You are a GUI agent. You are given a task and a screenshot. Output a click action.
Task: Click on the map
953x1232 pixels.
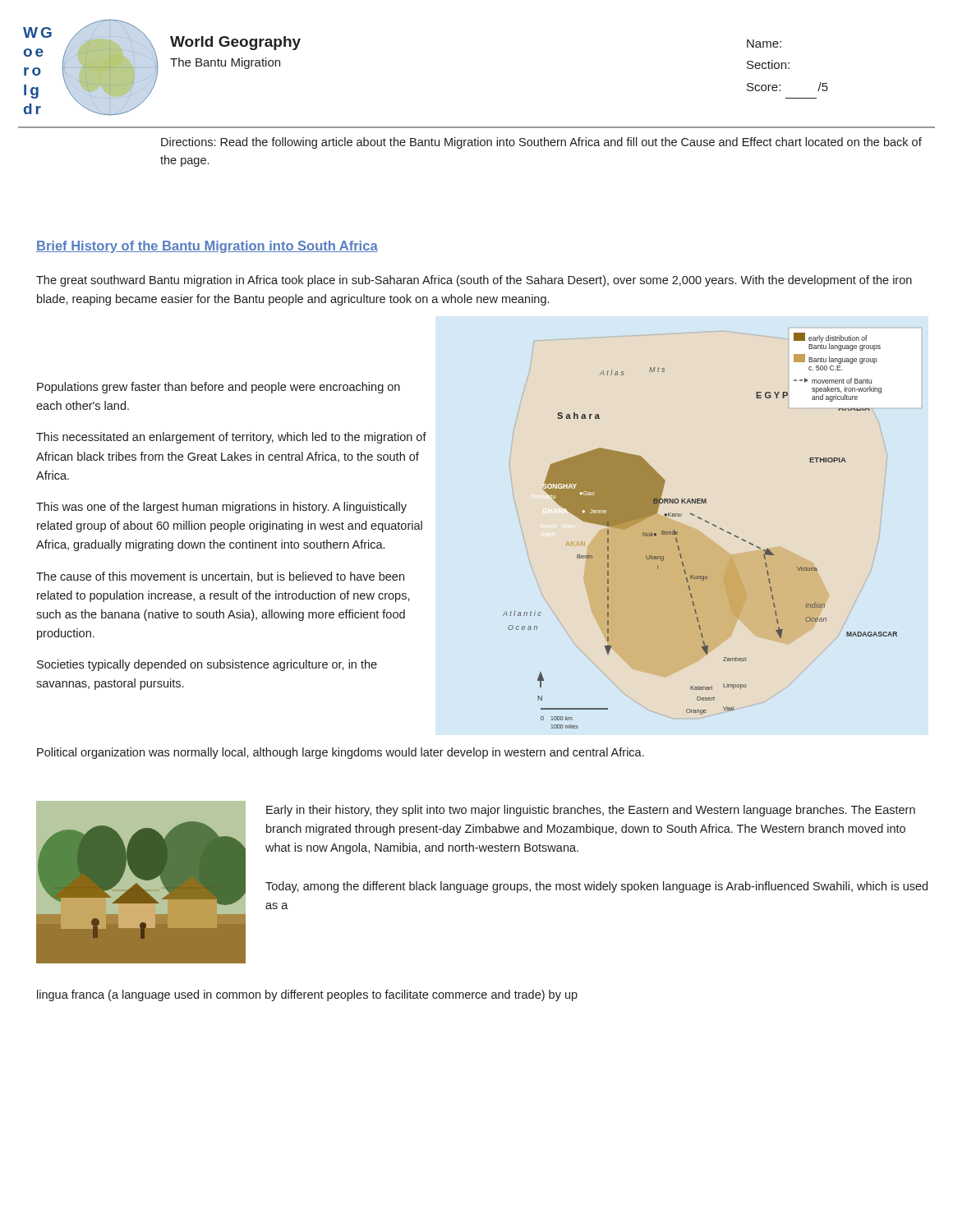(682, 526)
